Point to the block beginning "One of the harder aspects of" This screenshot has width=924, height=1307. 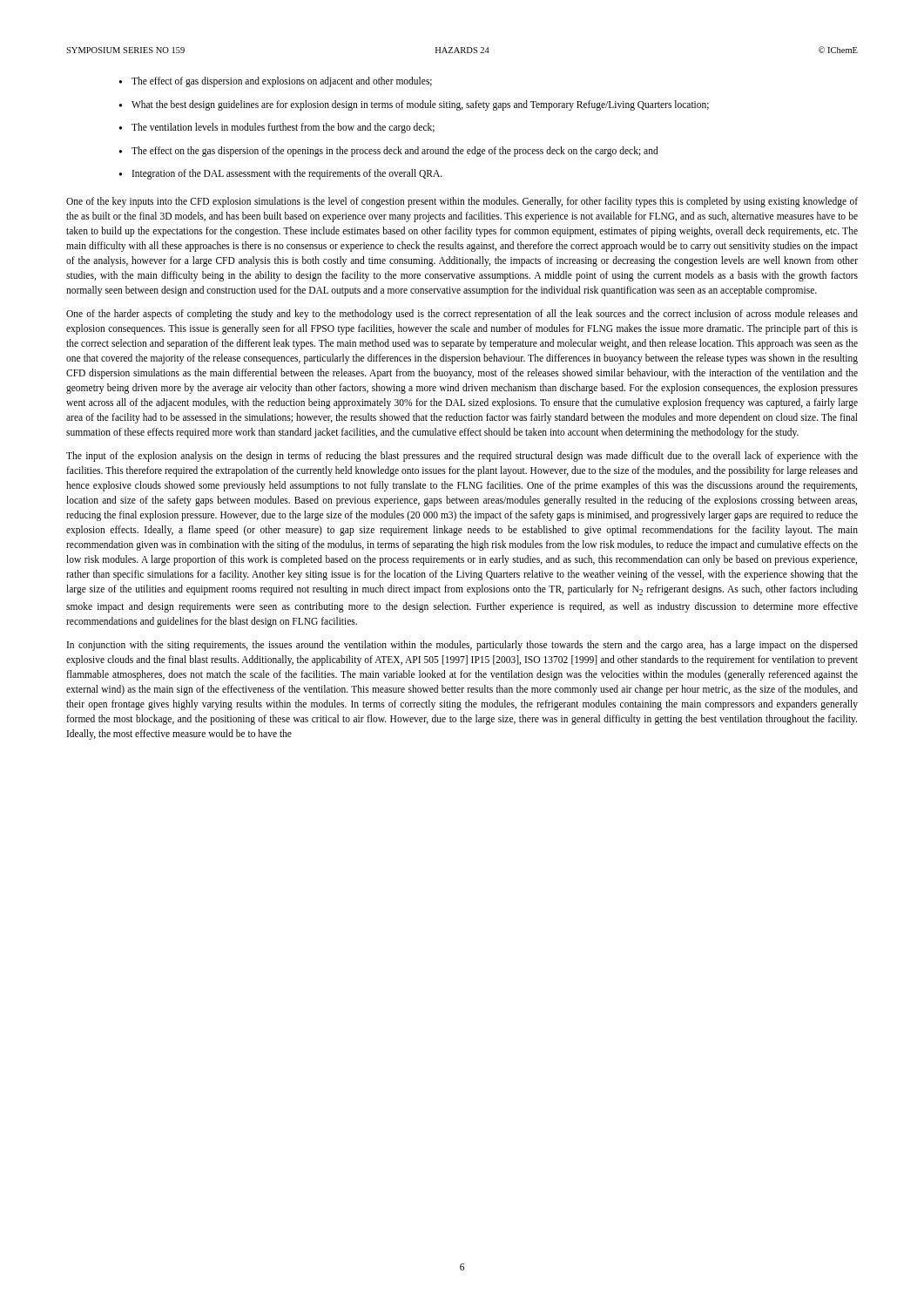462,373
